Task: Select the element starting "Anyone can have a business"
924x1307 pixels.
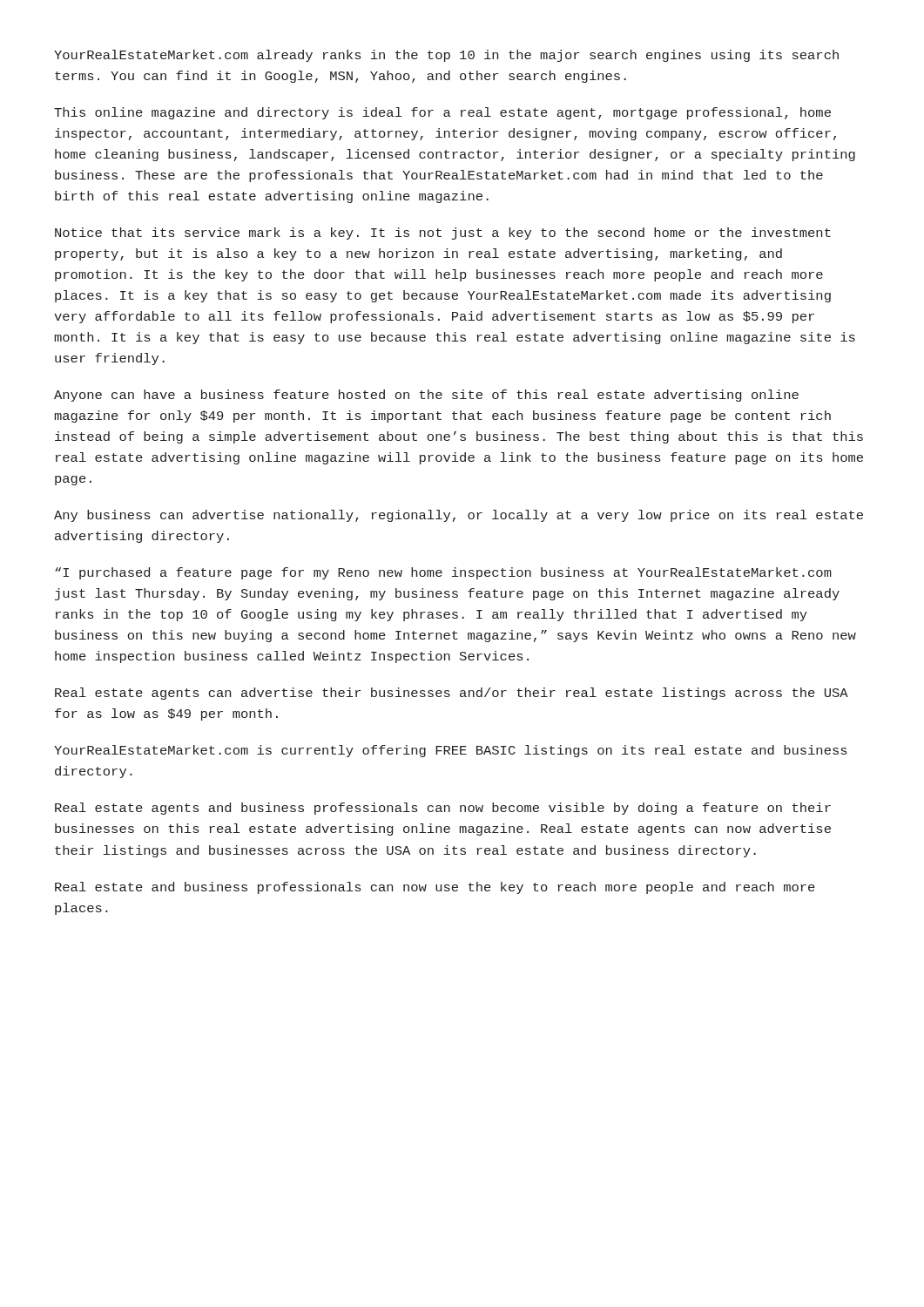Action: pyautogui.click(x=459, y=438)
